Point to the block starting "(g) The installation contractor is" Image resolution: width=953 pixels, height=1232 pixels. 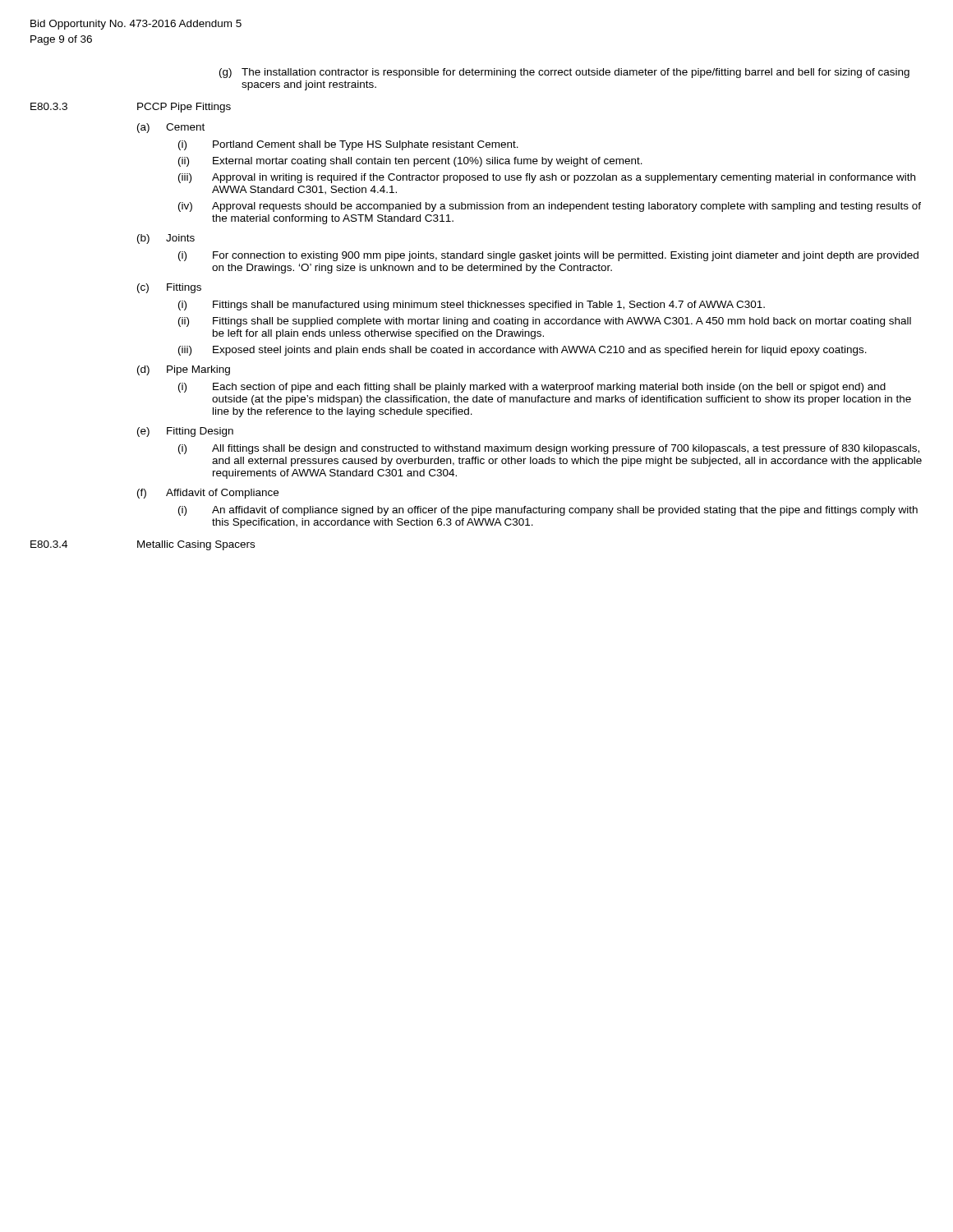point(571,78)
